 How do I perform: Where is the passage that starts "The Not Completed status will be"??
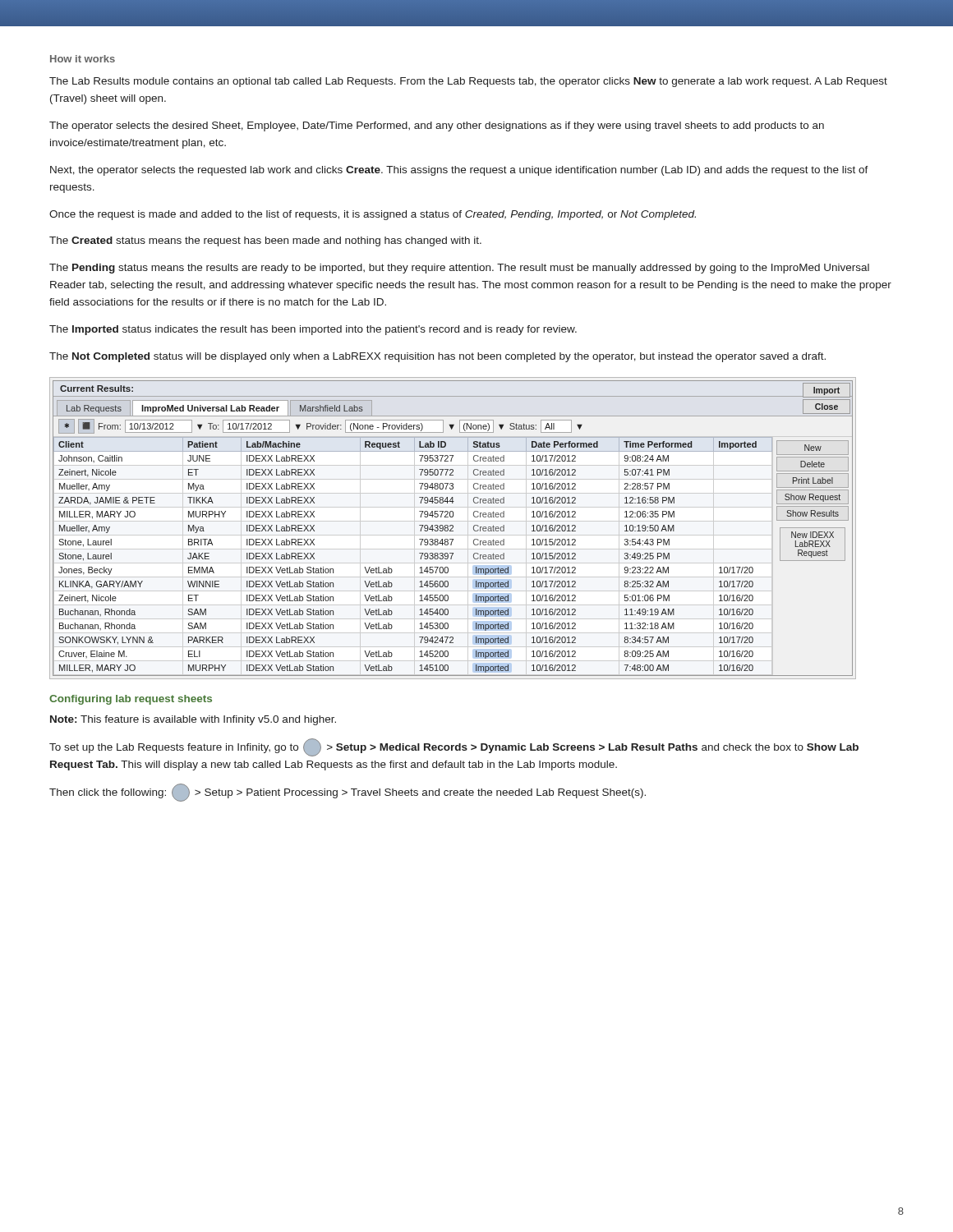[438, 356]
